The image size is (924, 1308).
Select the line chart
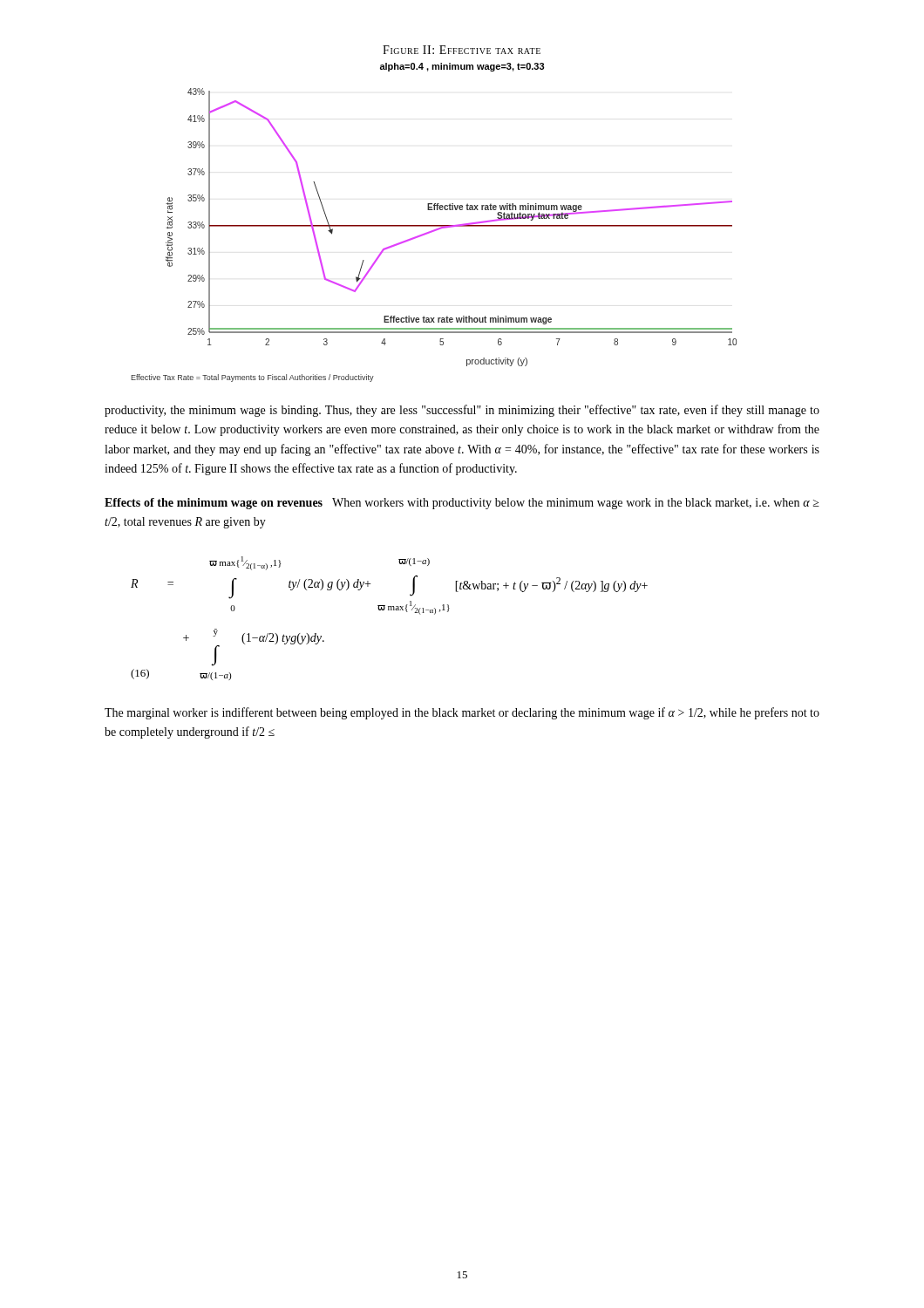(x=462, y=223)
